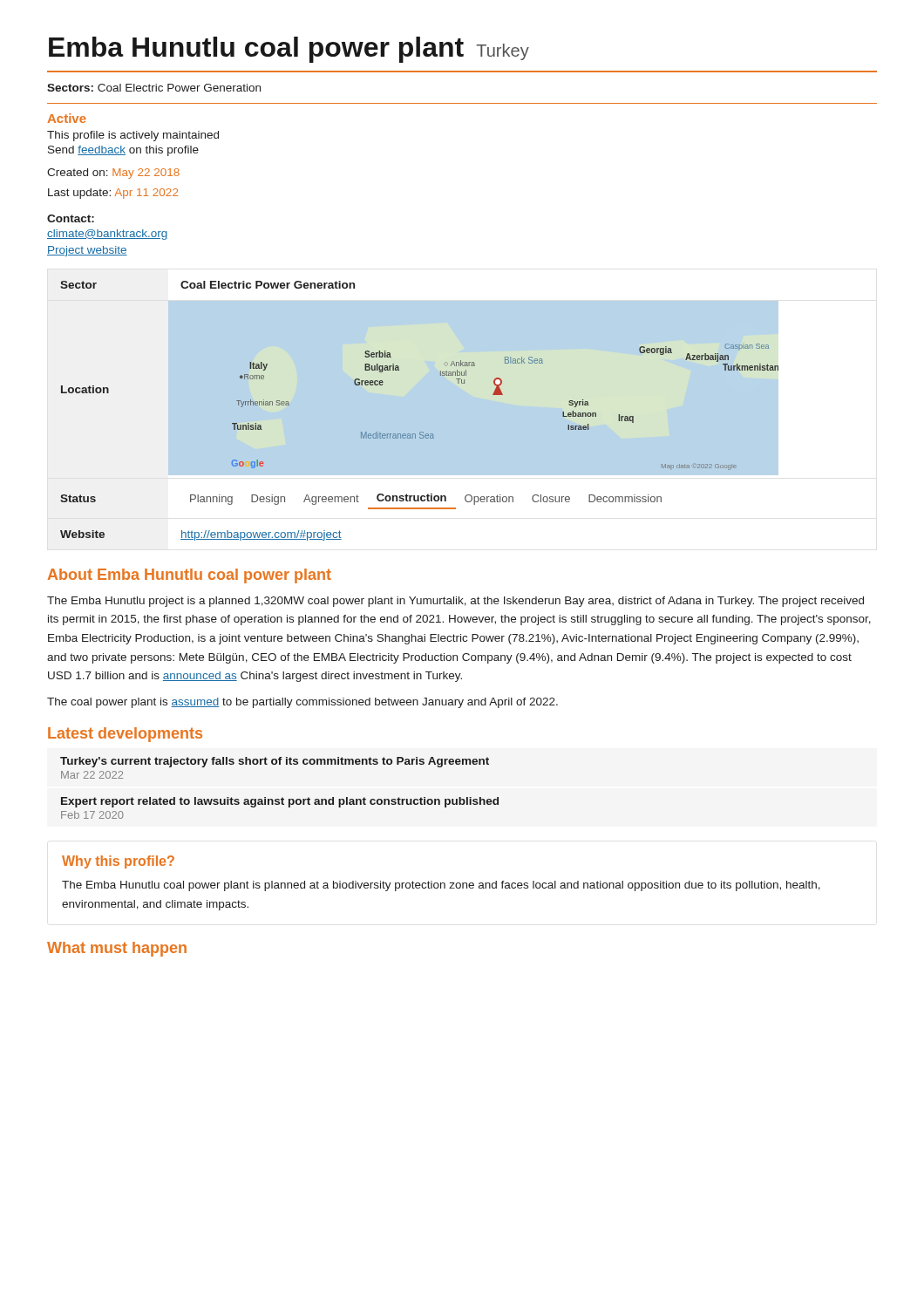The width and height of the screenshot is (924, 1308).
Task: Select the list item that reads "Expert report related to lawsuits"
Action: pyautogui.click(x=463, y=808)
